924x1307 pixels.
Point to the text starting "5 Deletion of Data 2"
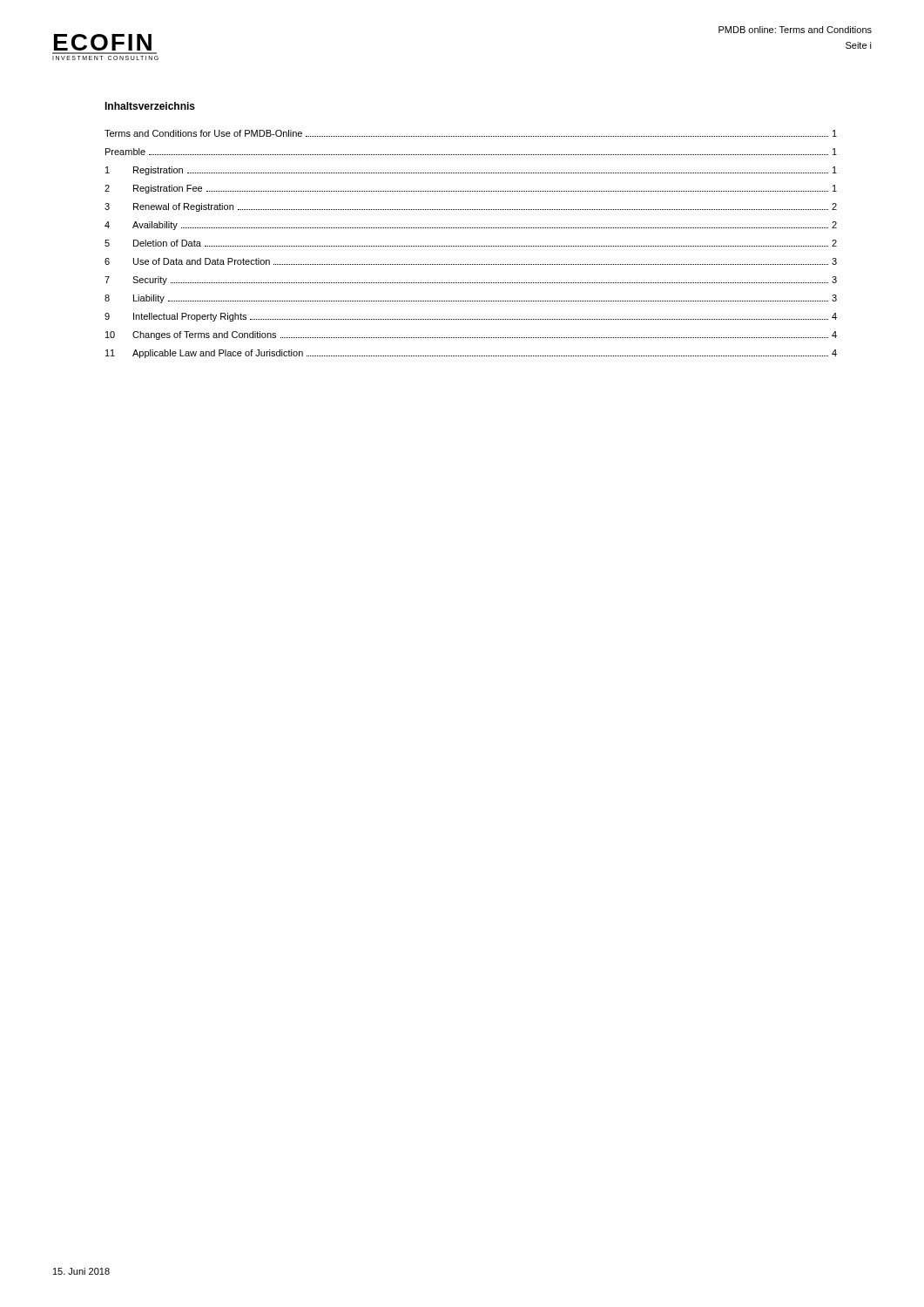pos(471,243)
